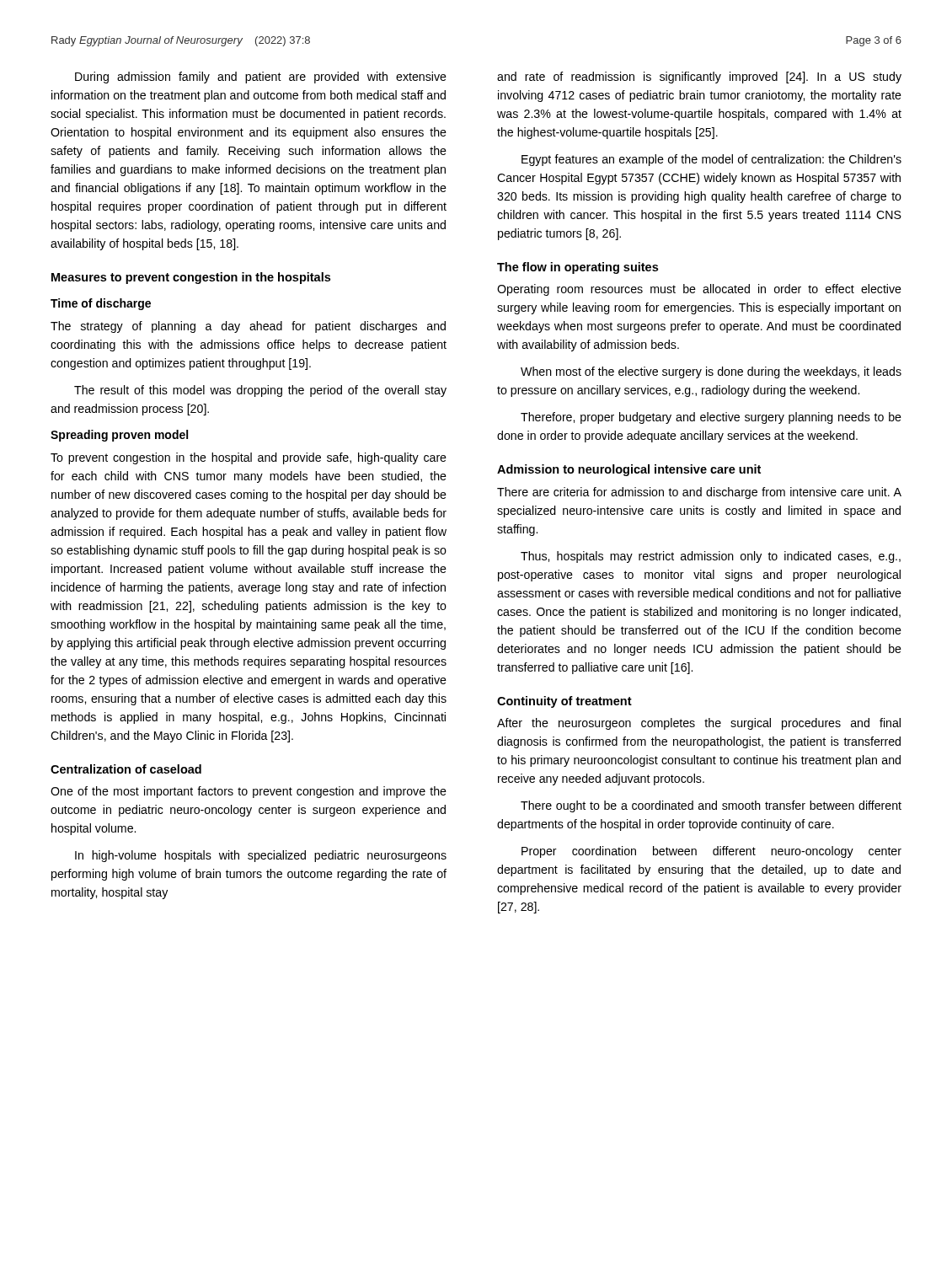Find "Spreading proven model" on this page
952x1264 pixels.
[x=120, y=435]
